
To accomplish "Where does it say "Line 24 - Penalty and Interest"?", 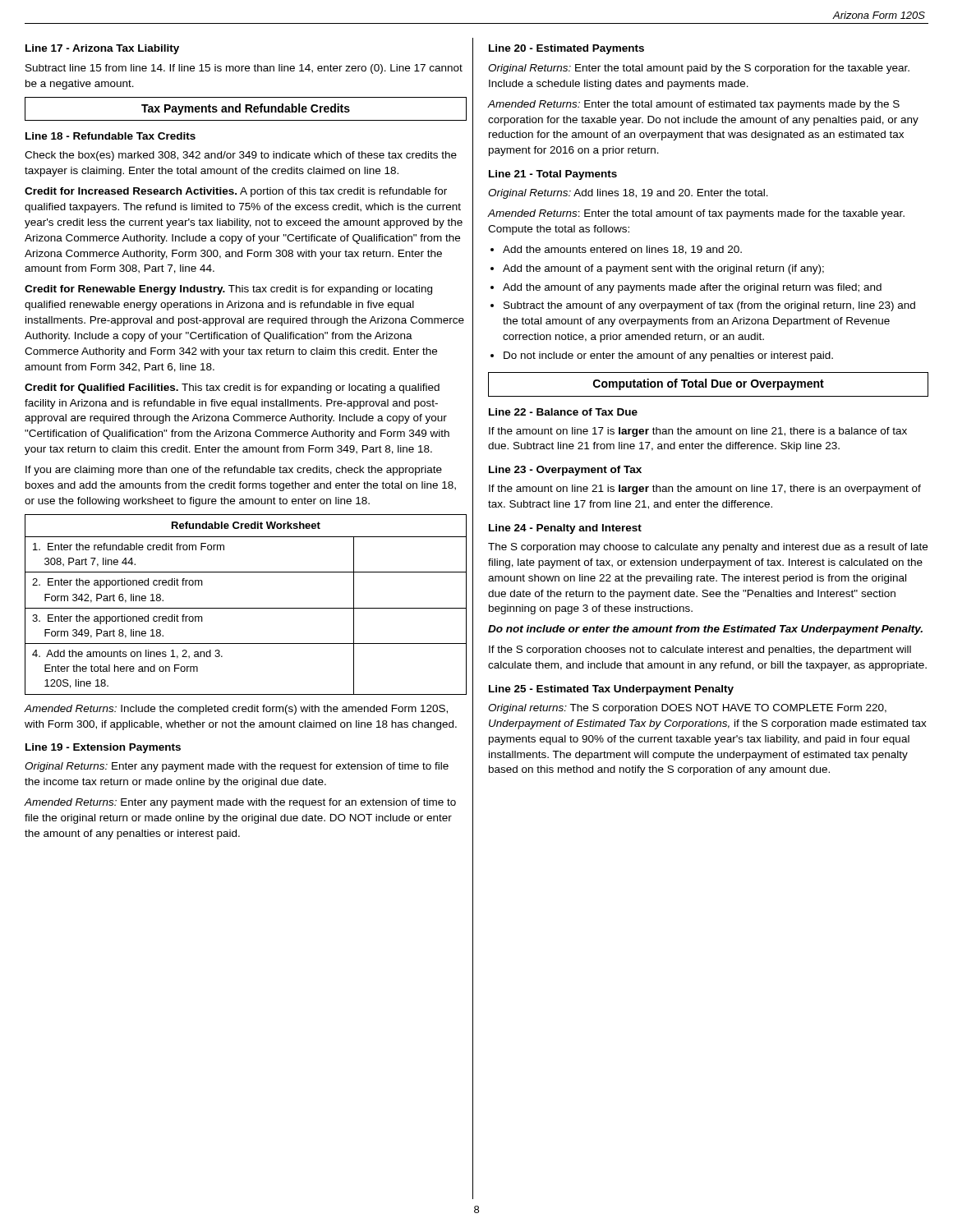I will (565, 528).
